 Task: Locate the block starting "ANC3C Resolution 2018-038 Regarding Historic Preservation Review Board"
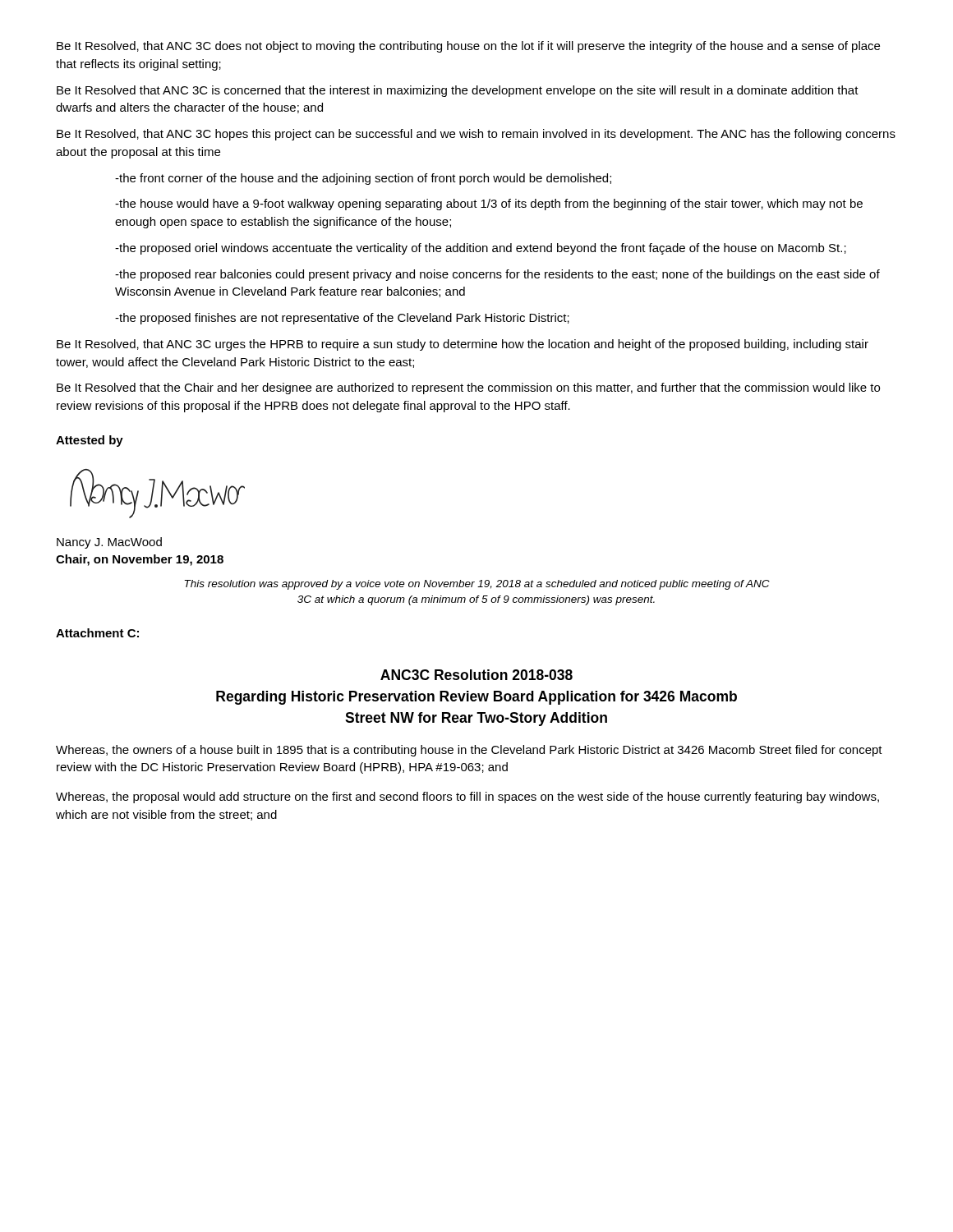(x=476, y=697)
